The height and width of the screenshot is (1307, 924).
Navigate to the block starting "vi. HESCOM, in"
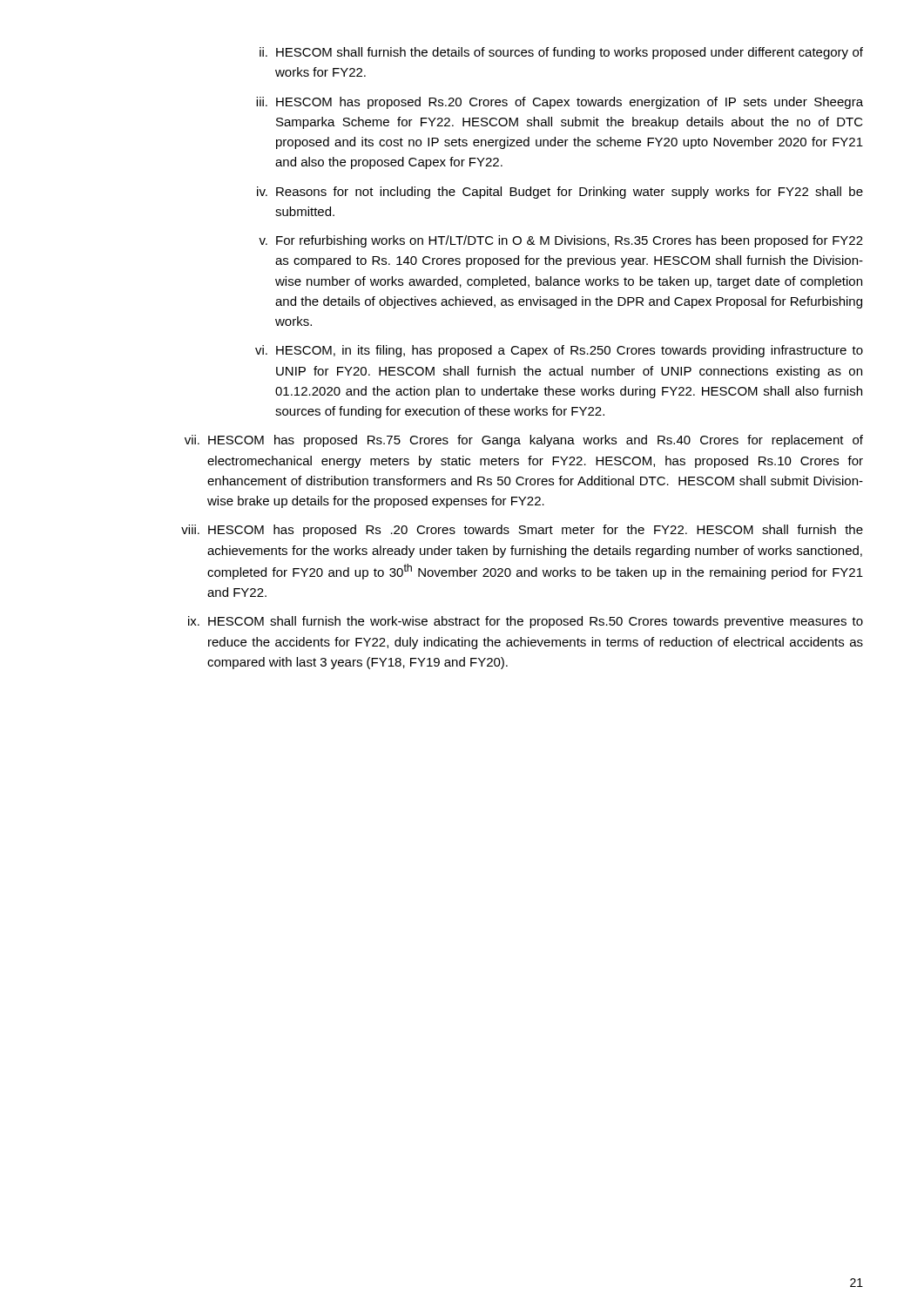(549, 381)
